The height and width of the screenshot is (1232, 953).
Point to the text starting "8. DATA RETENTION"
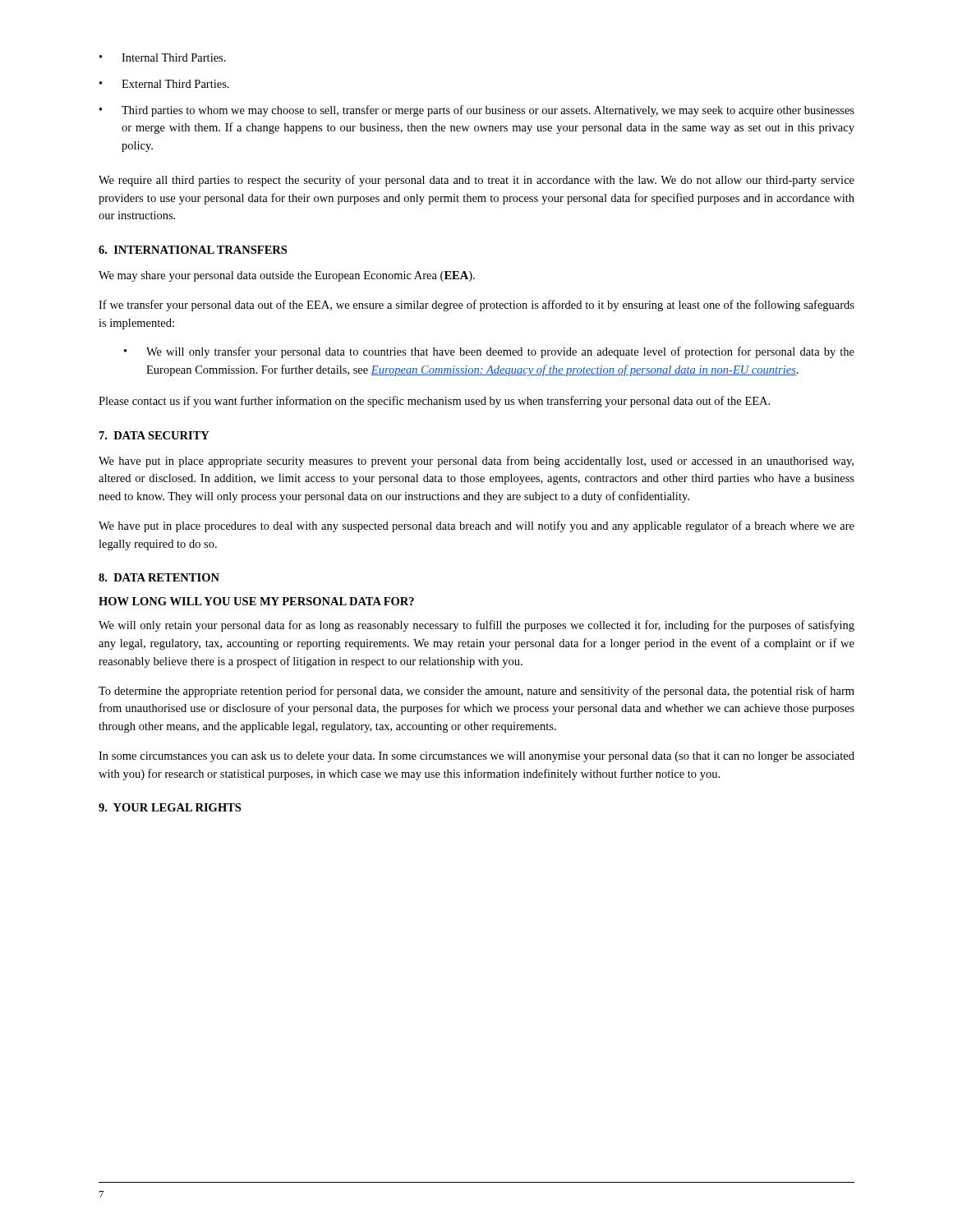(x=159, y=578)
